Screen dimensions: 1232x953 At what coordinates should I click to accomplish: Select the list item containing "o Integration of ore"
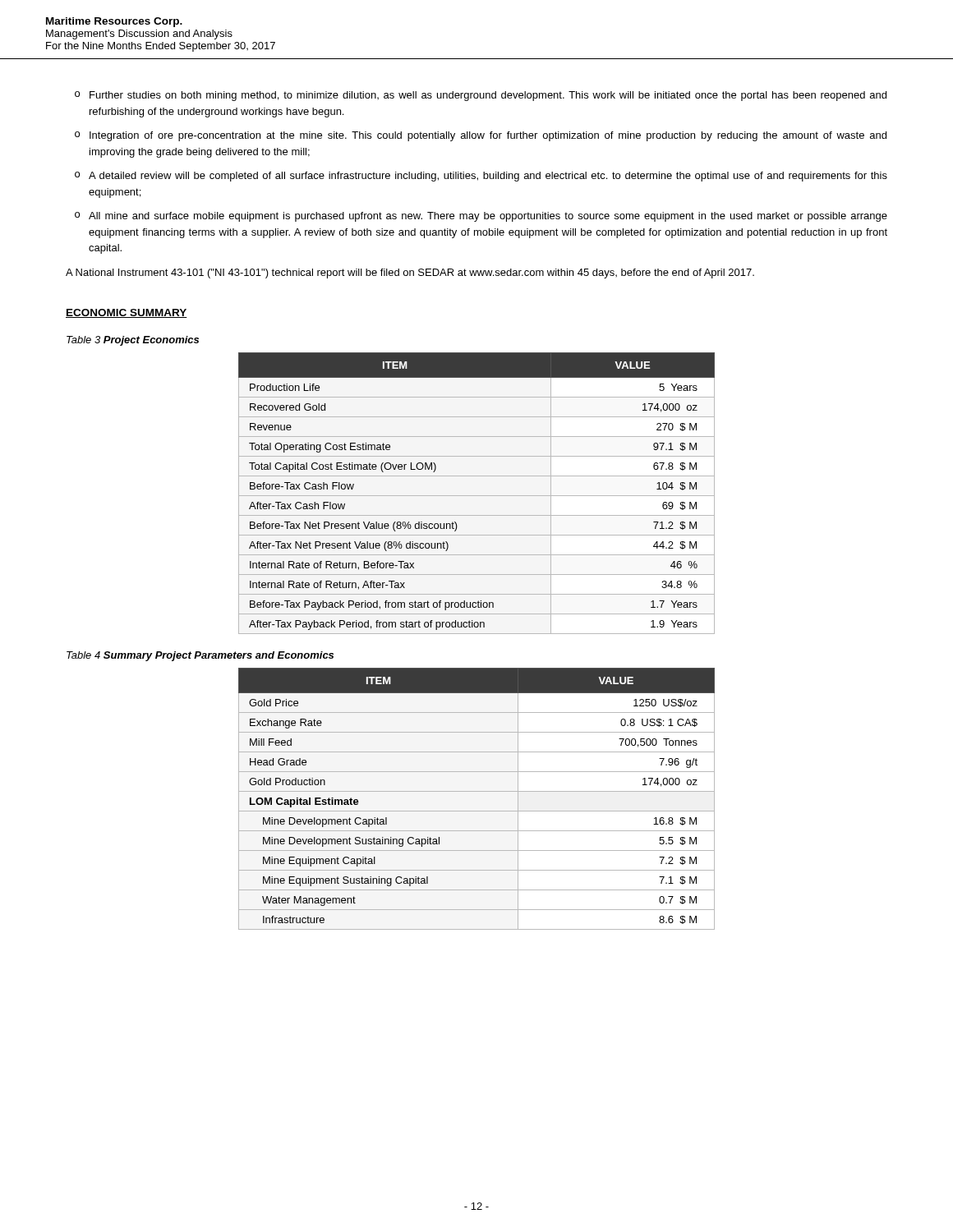[x=476, y=143]
